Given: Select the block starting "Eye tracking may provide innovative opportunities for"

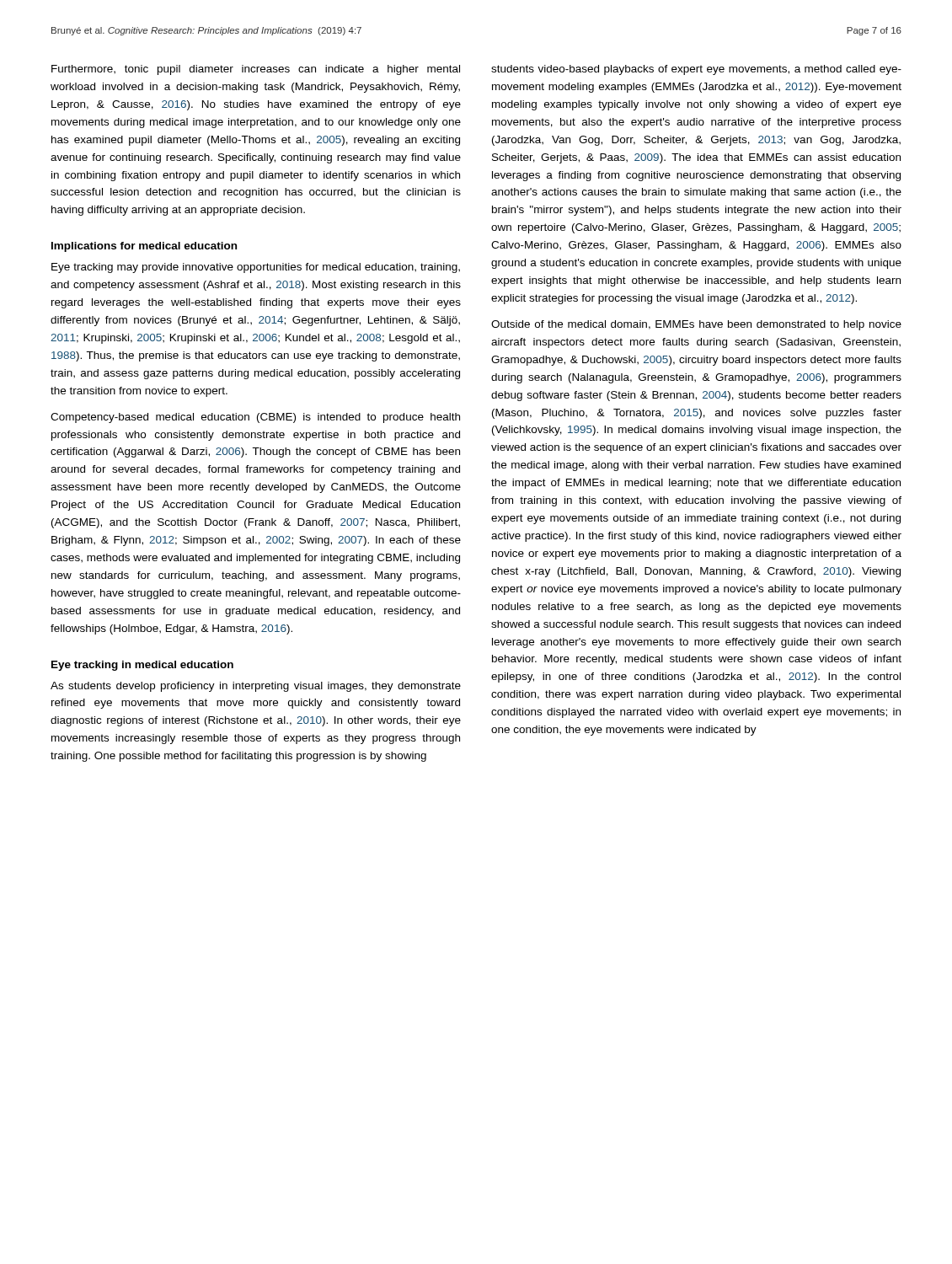Looking at the screenshot, I should (256, 448).
